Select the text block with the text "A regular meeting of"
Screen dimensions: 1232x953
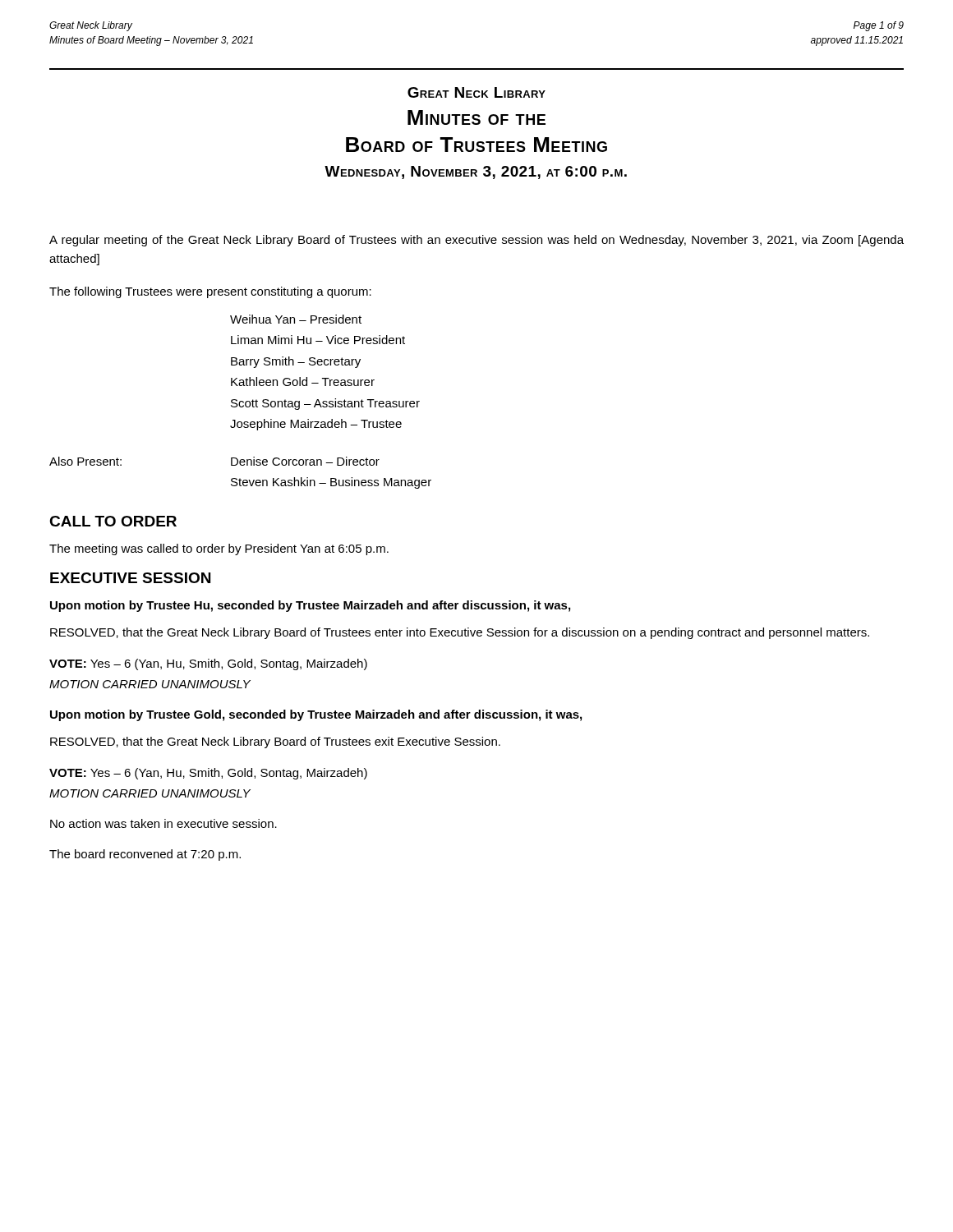pyautogui.click(x=476, y=249)
